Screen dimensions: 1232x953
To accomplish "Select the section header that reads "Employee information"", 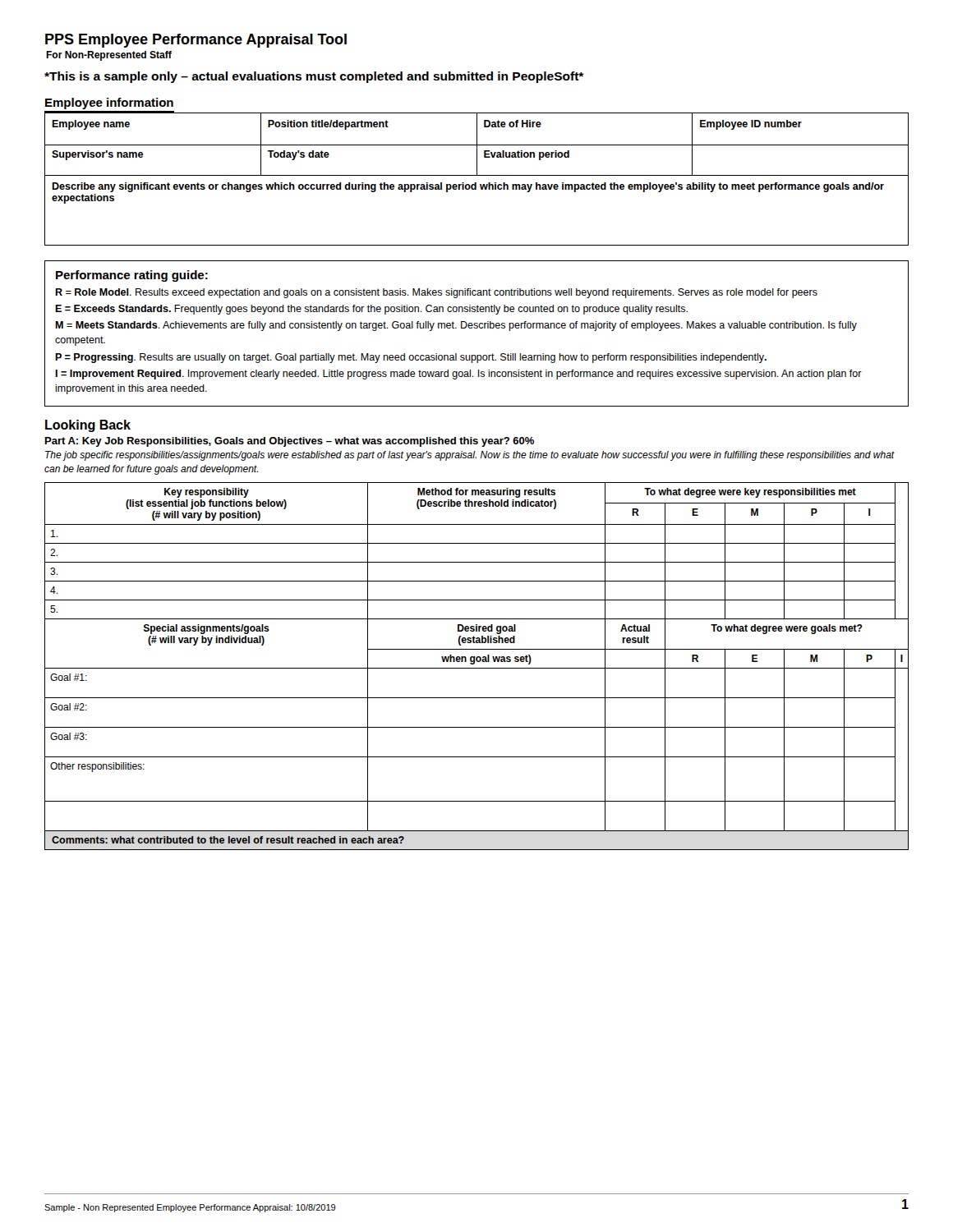I will point(109,102).
